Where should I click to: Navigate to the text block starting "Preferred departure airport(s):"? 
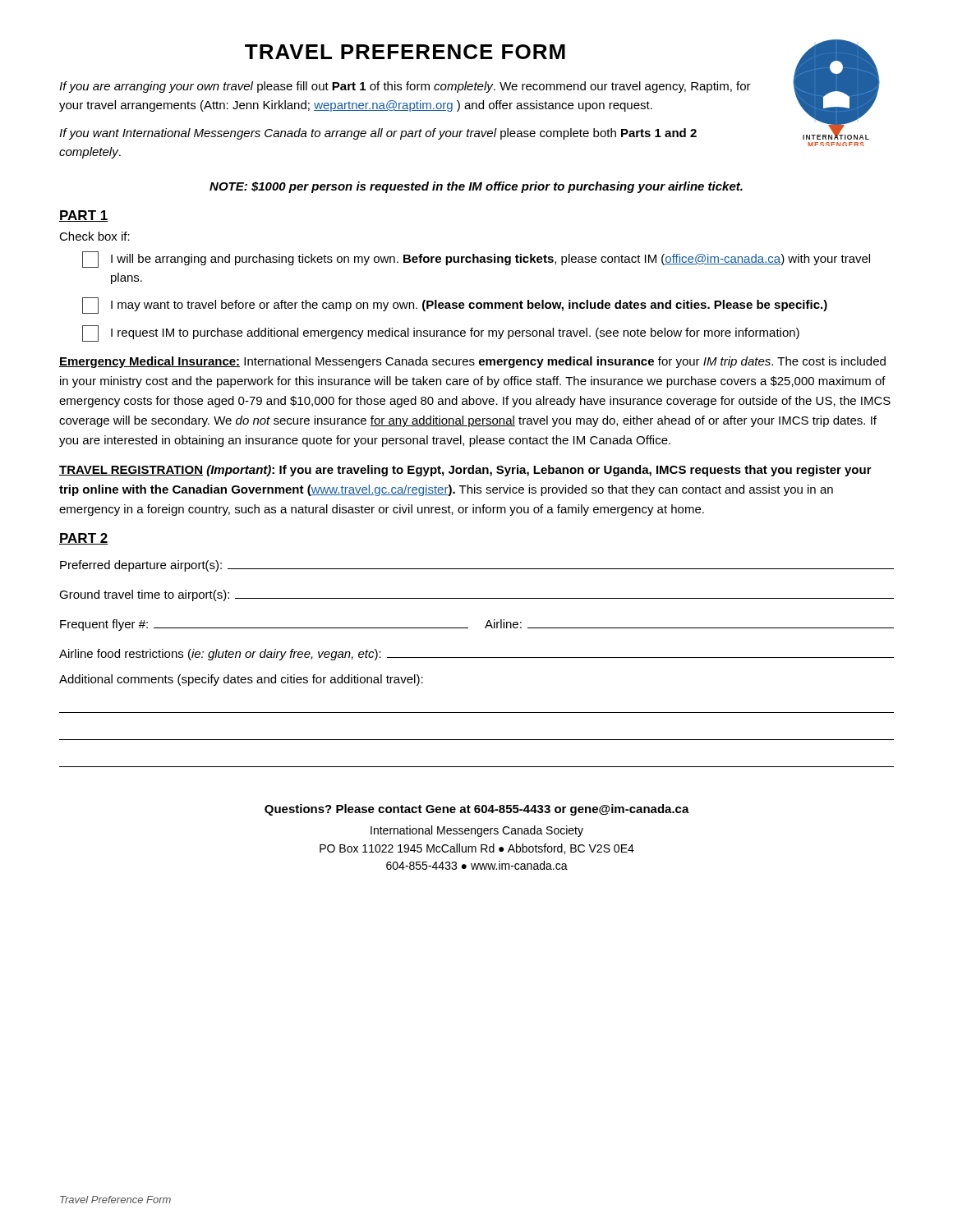click(476, 563)
